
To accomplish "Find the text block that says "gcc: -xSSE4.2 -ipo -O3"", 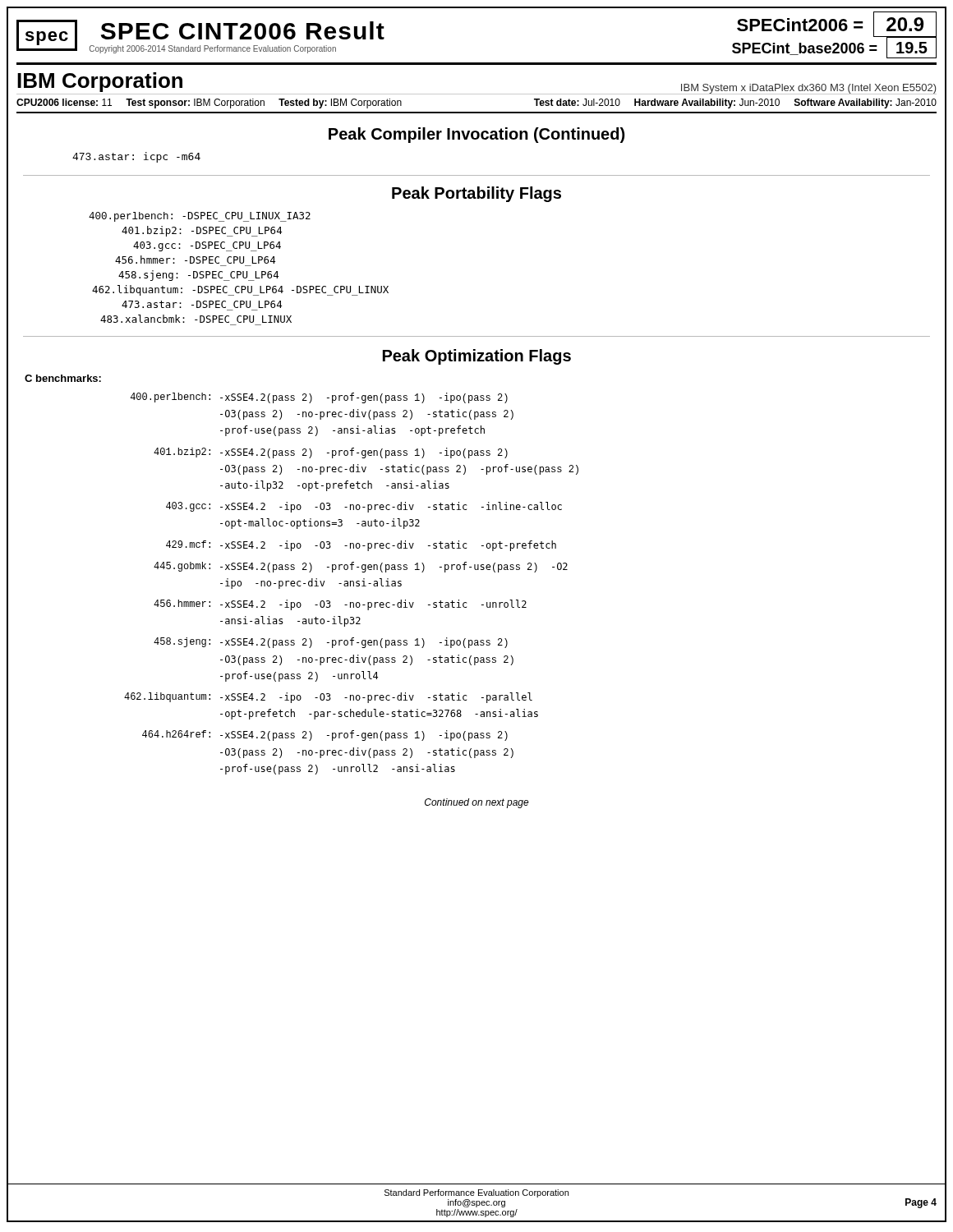I will 476,516.
